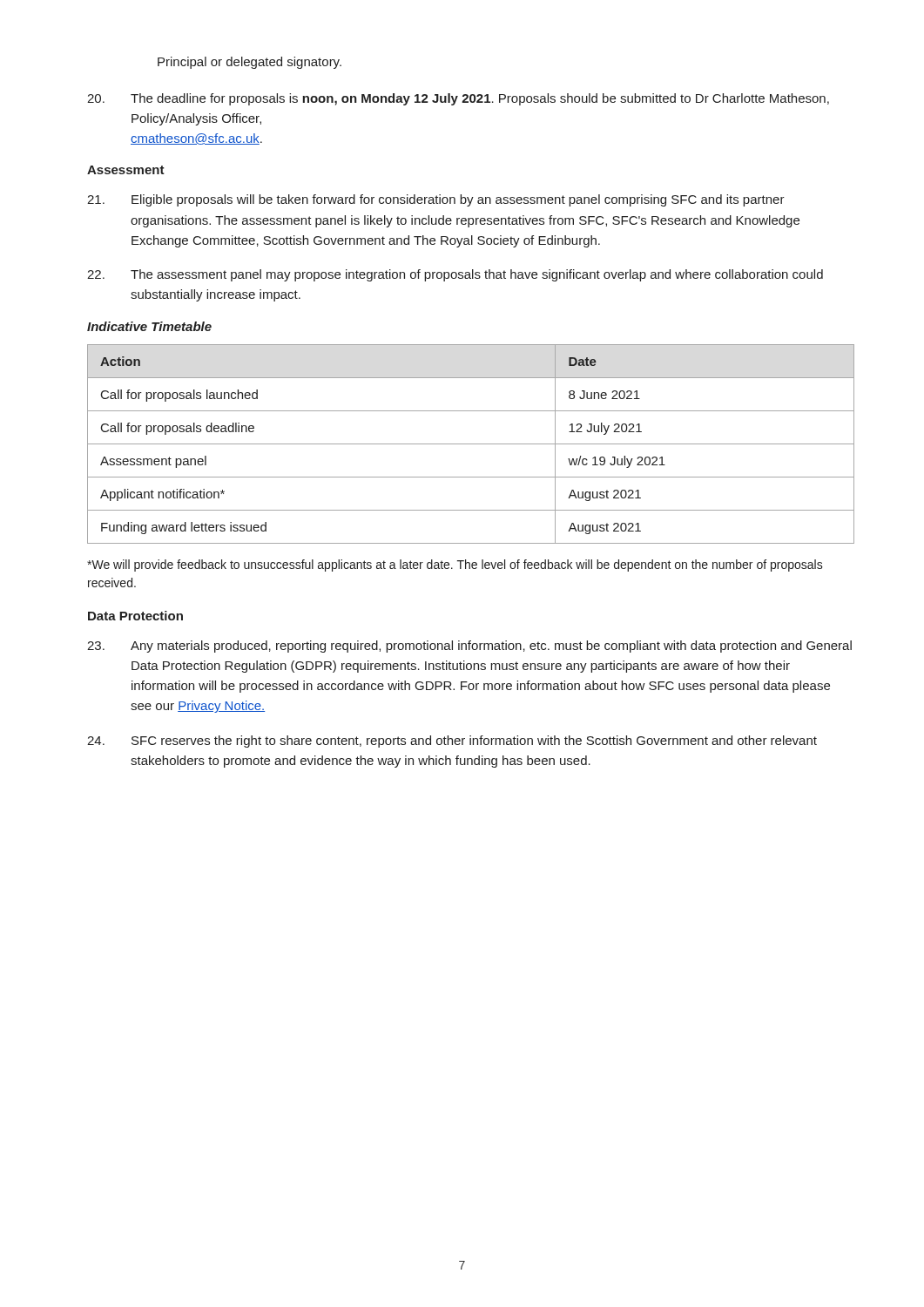Click on the section header that says "Data Protection"
The image size is (924, 1307).
click(x=135, y=615)
